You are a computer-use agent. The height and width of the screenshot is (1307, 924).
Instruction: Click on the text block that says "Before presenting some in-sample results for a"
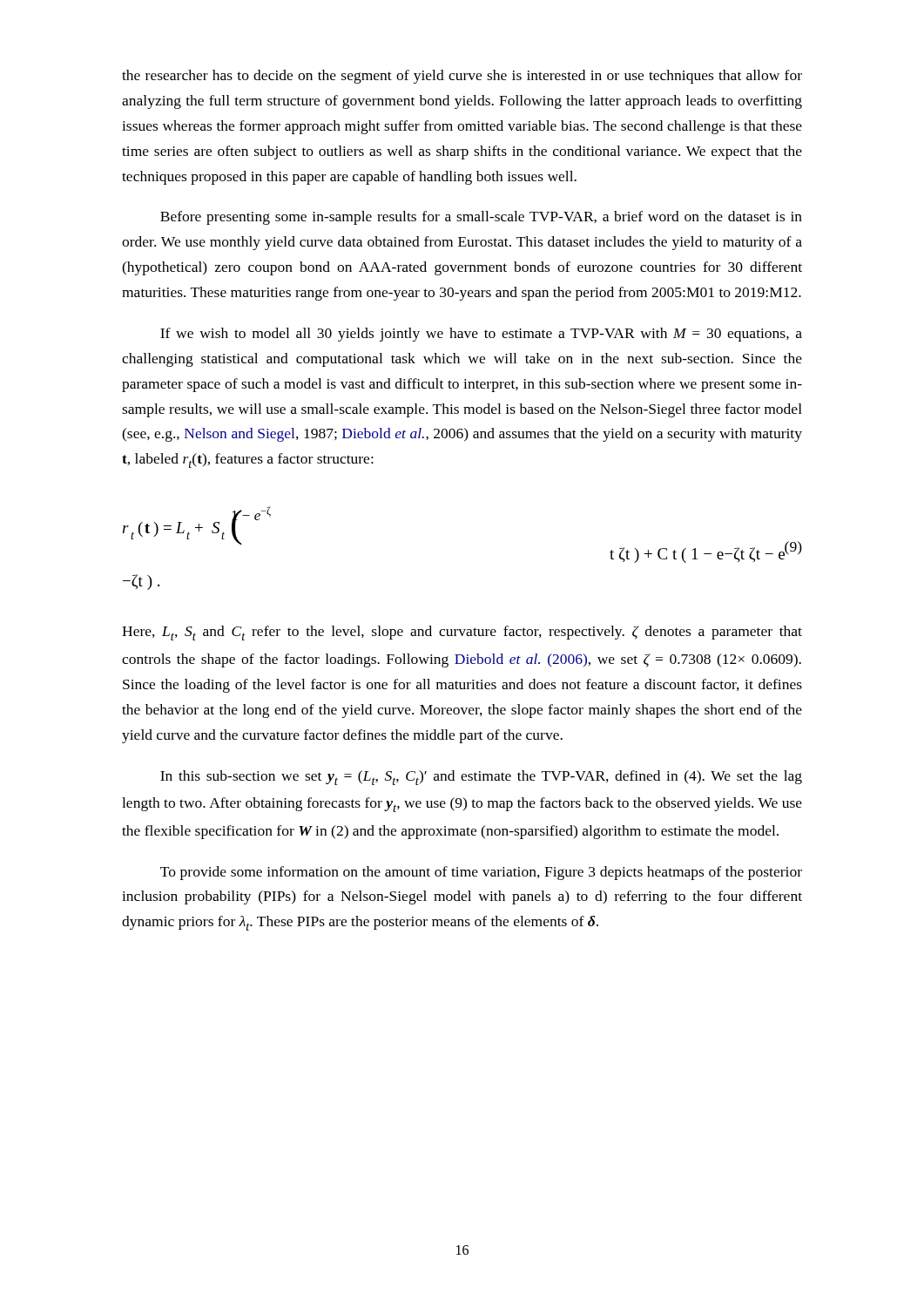point(462,254)
